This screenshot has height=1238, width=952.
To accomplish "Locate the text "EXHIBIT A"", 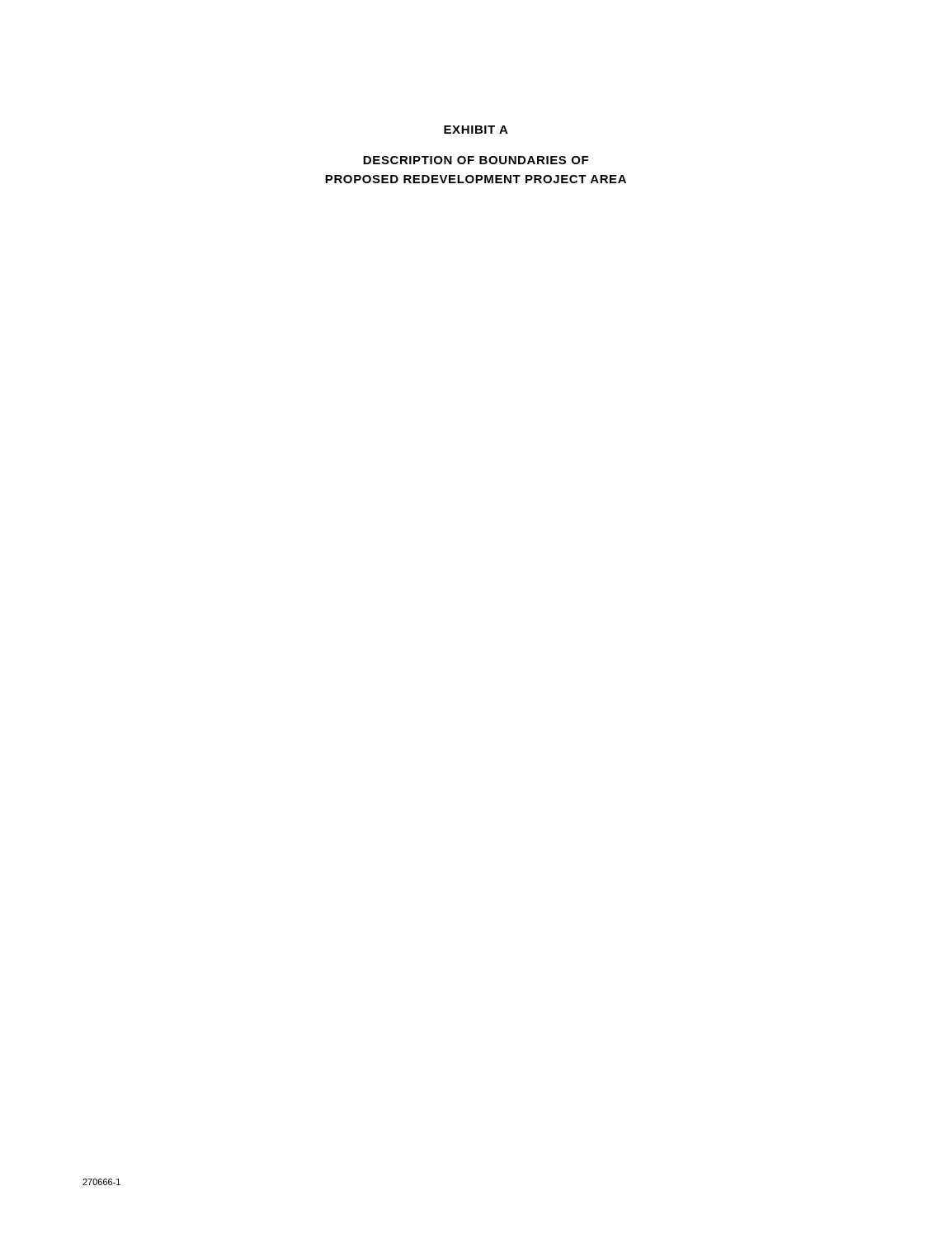I will click(476, 129).
